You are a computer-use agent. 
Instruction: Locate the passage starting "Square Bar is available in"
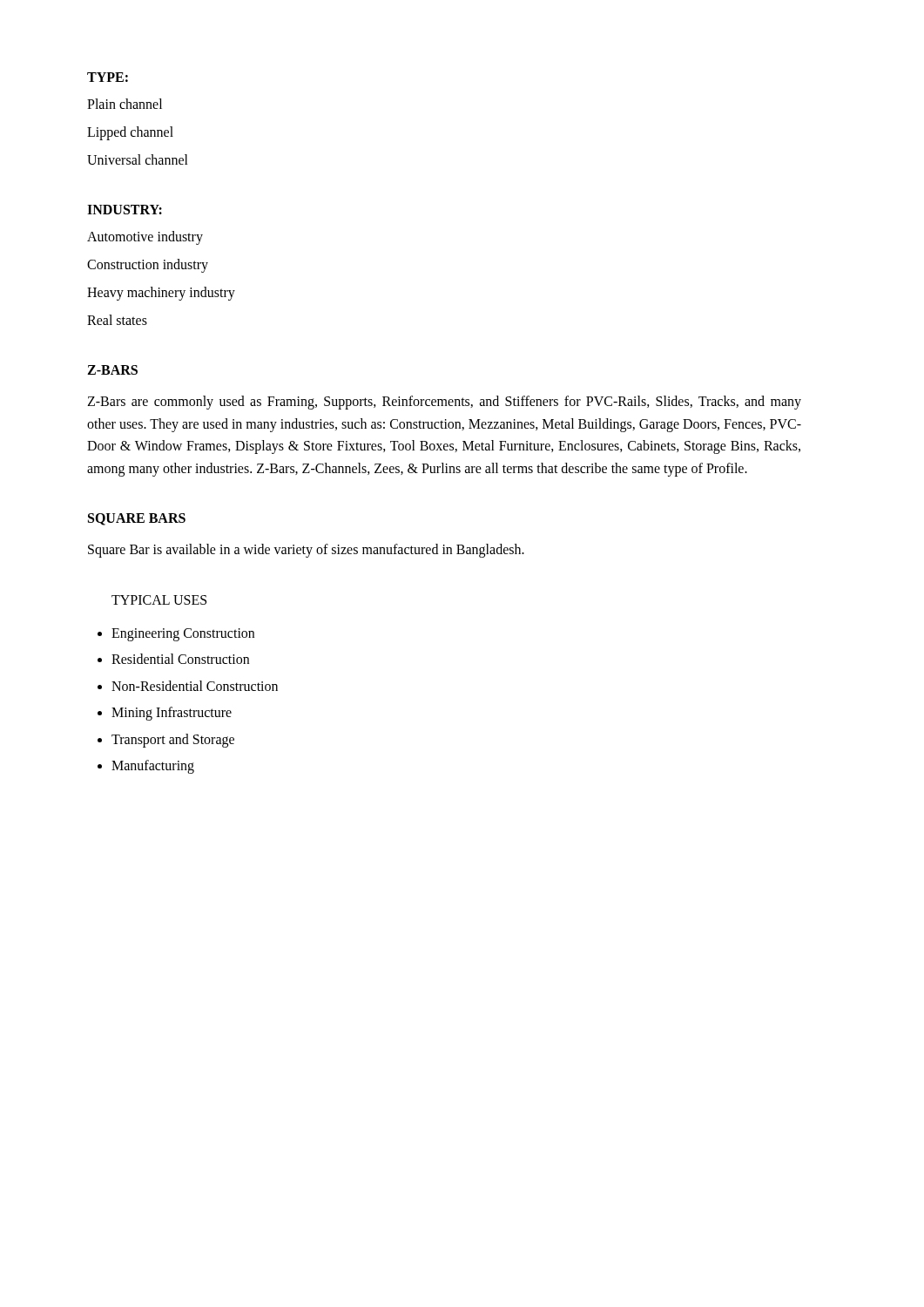(x=306, y=550)
